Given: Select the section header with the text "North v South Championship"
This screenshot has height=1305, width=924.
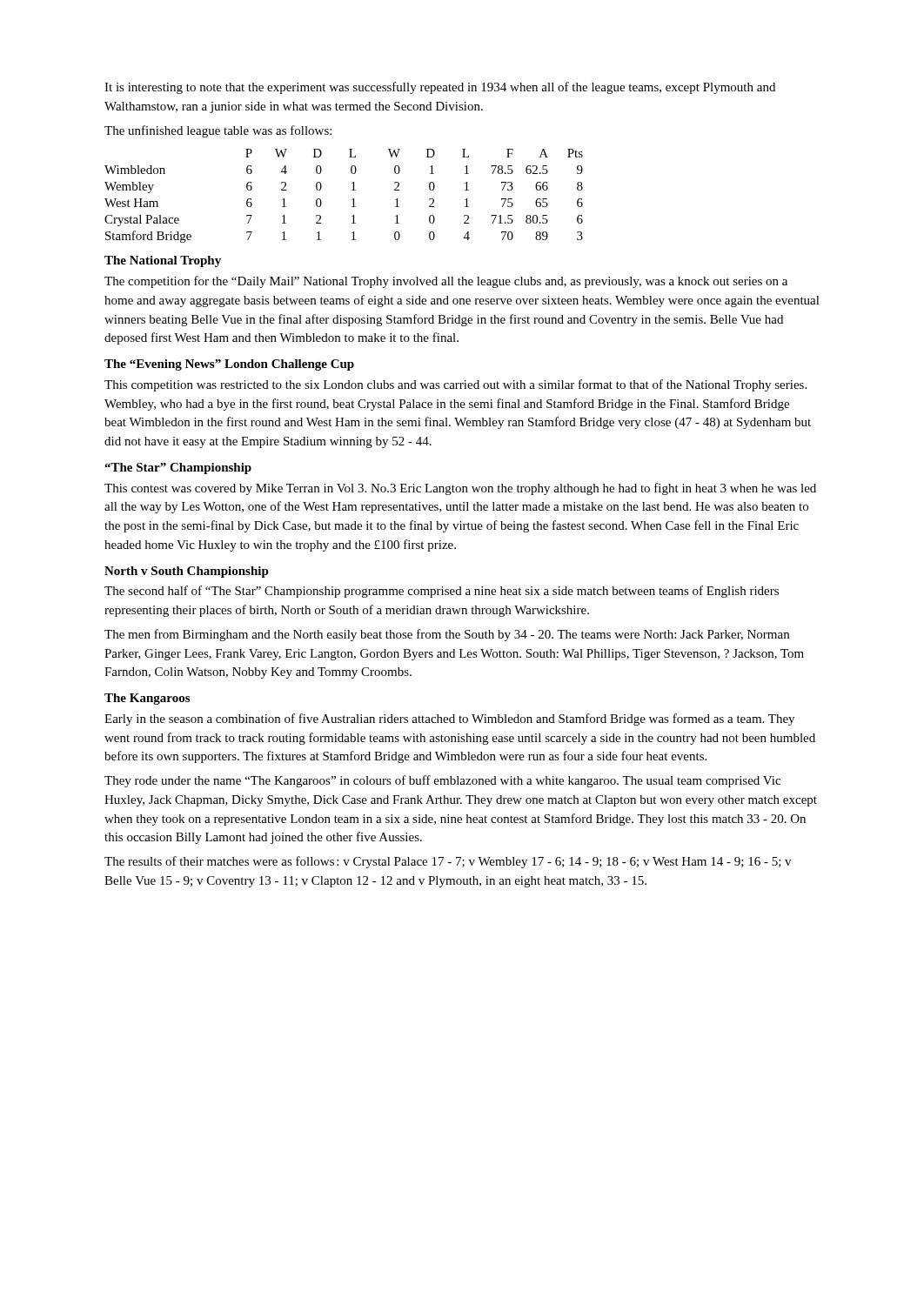Looking at the screenshot, I should 187,570.
